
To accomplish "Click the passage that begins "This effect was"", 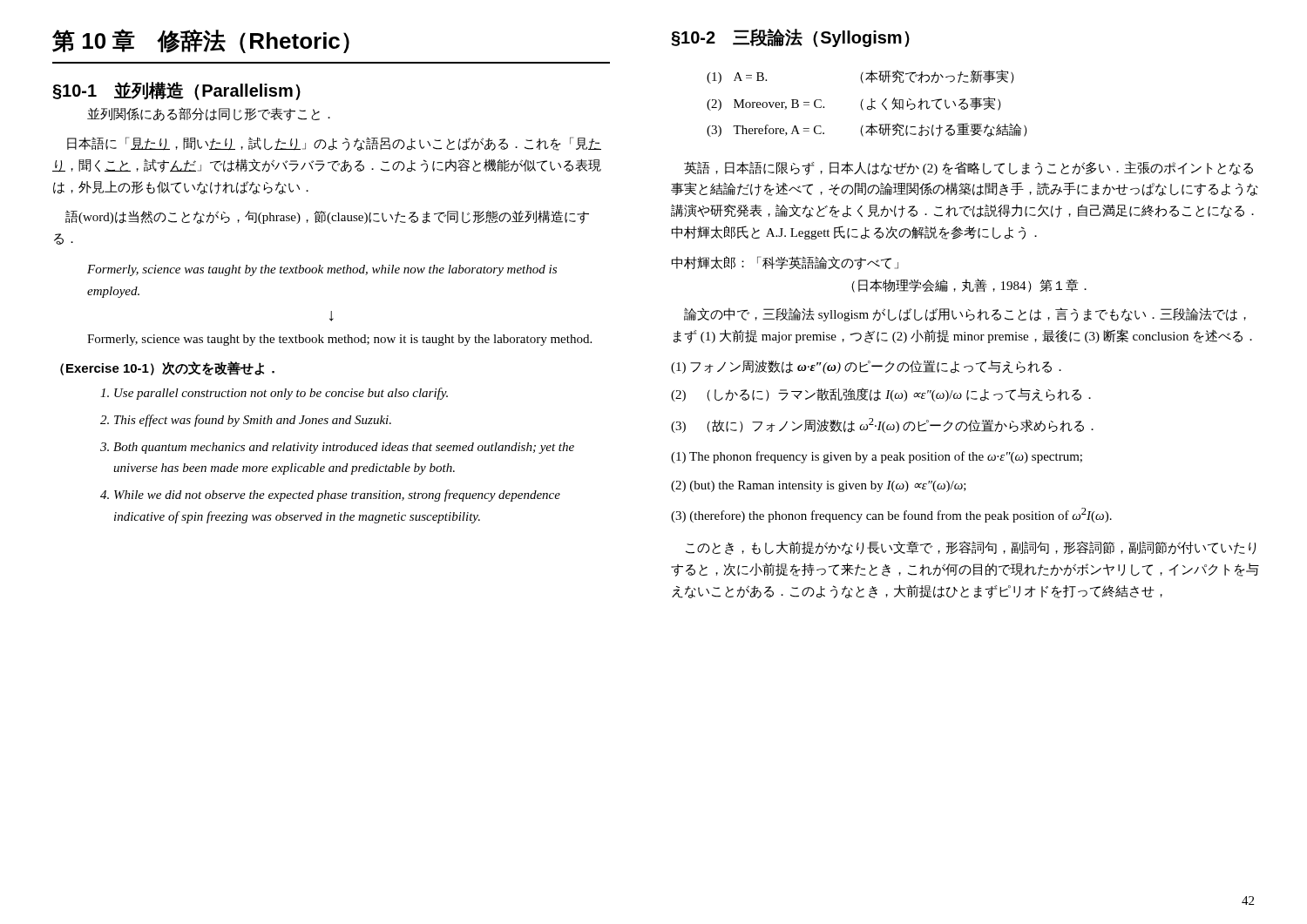I will coord(253,420).
